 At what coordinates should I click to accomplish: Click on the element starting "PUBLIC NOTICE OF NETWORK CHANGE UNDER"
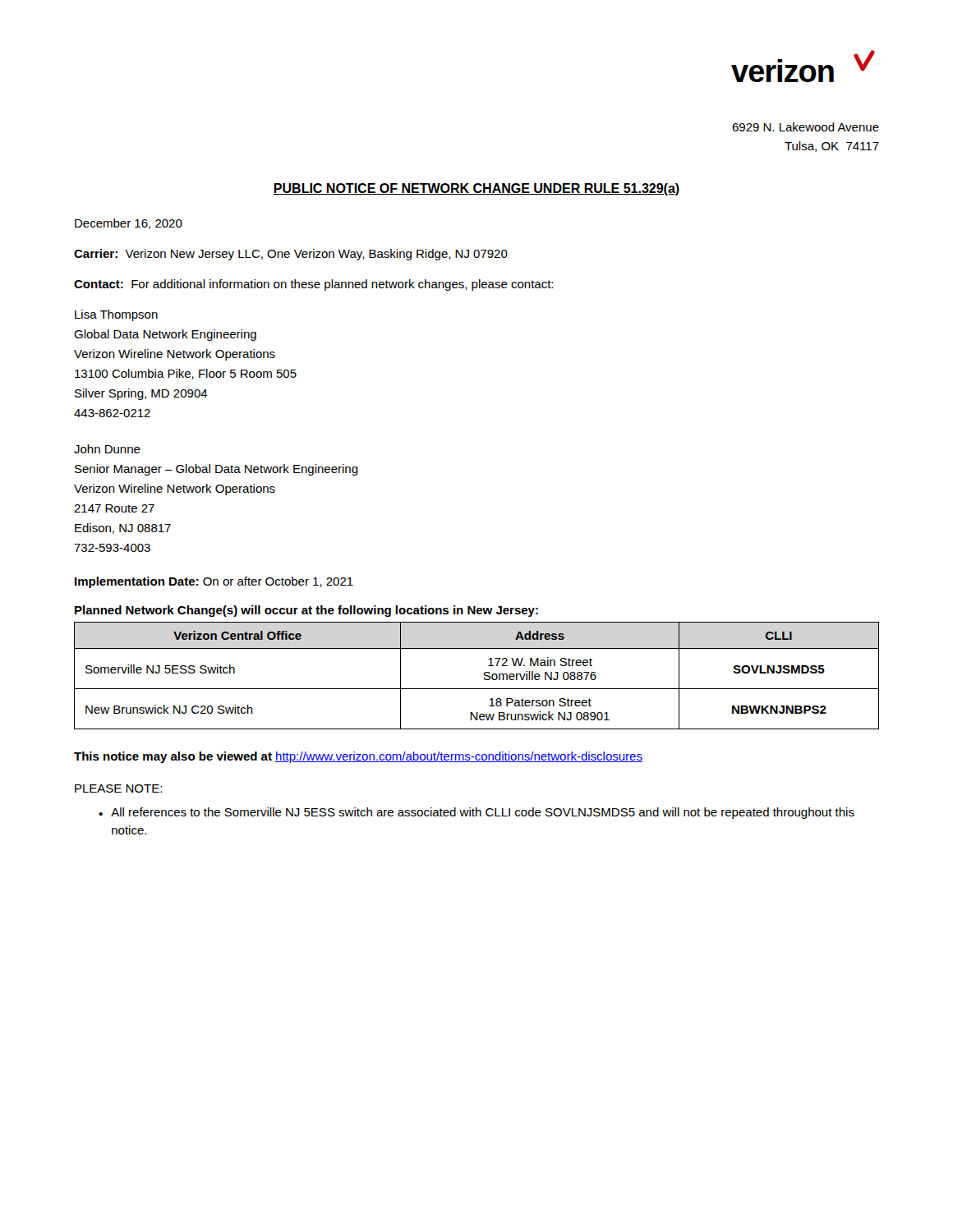(476, 188)
